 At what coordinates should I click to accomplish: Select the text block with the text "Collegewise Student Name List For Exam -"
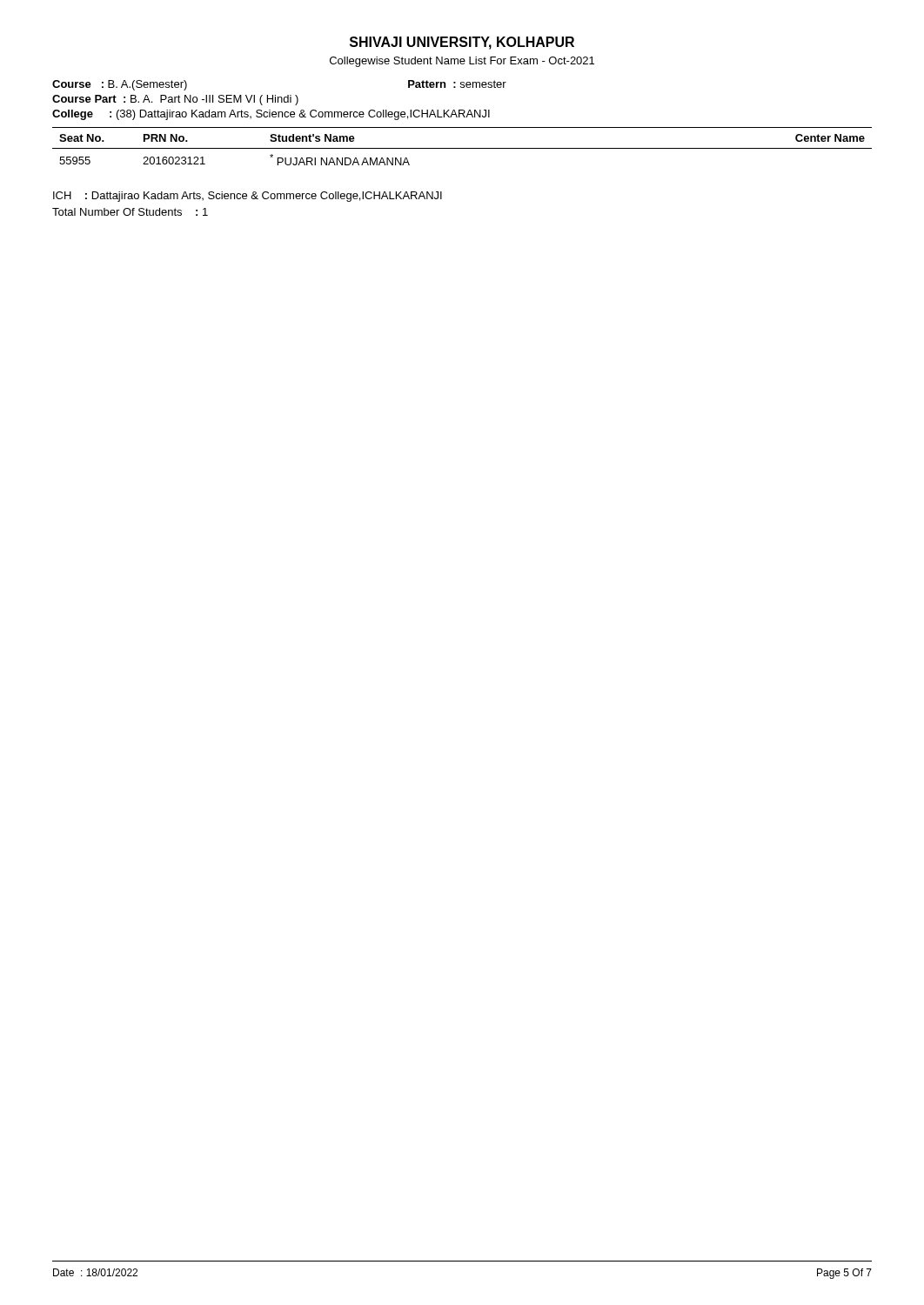click(x=462, y=60)
